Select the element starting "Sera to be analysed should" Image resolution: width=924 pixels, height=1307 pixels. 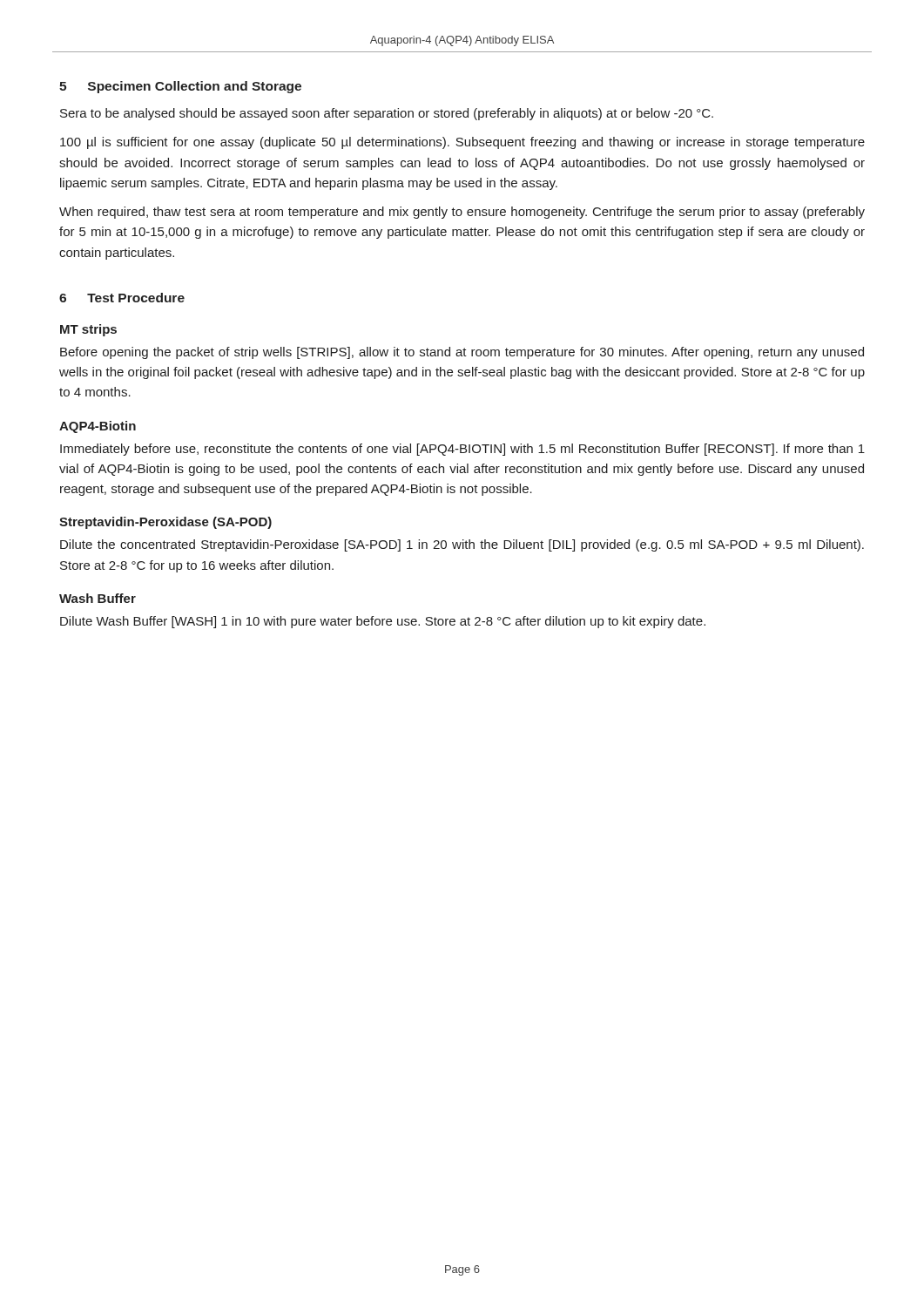tap(387, 113)
